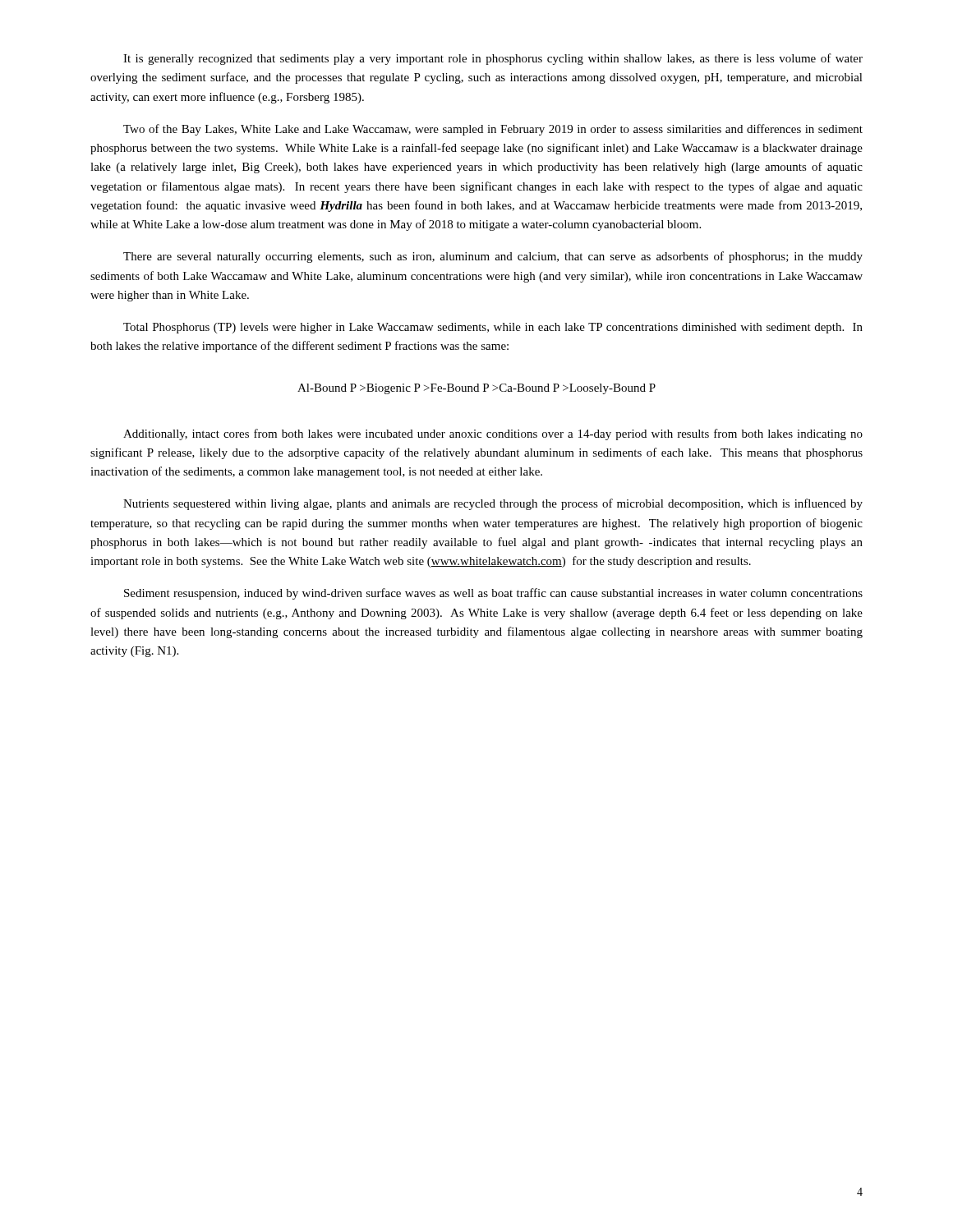Point to the region starting "There are several naturally occurring elements, such"

click(476, 276)
